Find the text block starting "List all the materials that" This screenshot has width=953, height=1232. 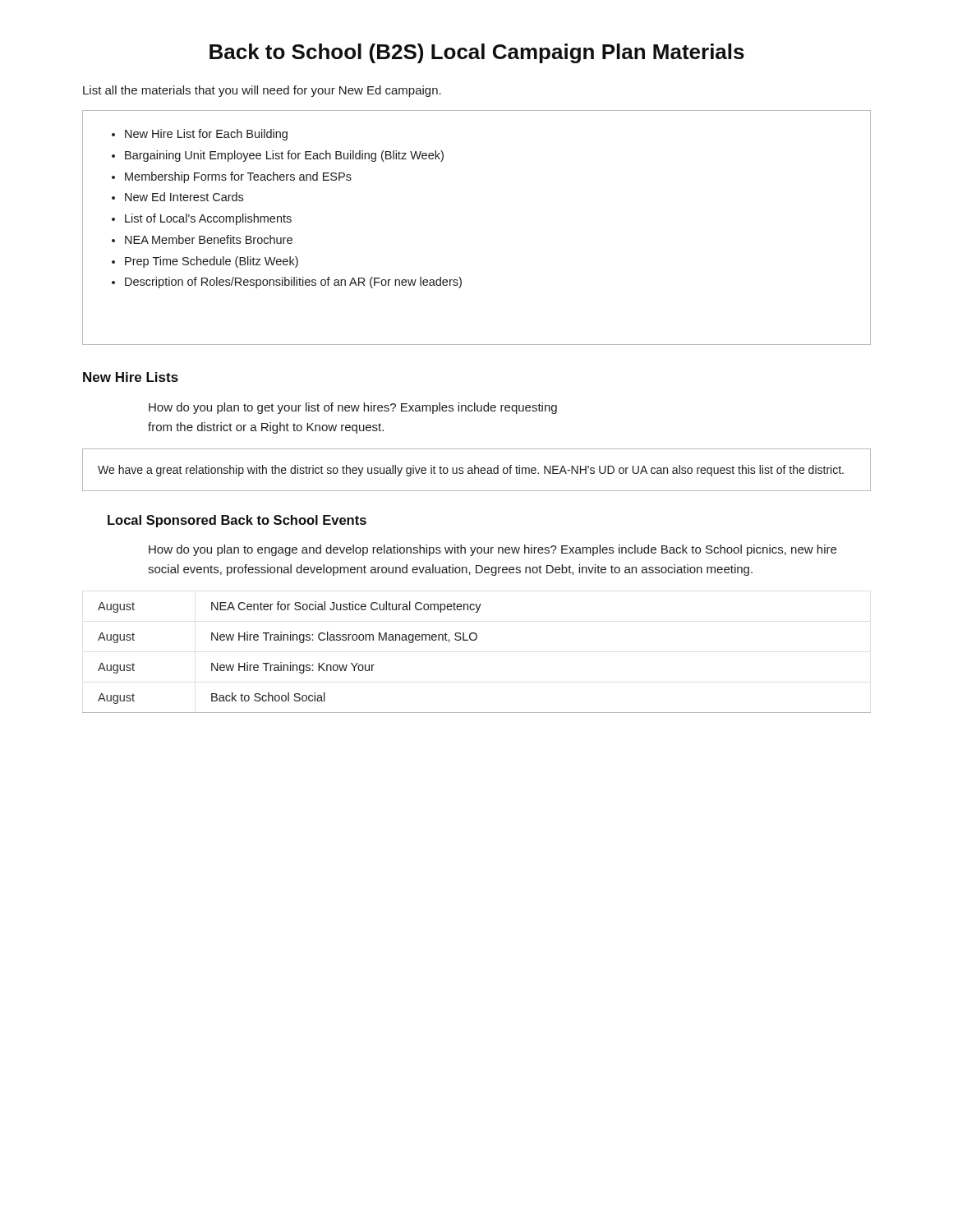(262, 90)
